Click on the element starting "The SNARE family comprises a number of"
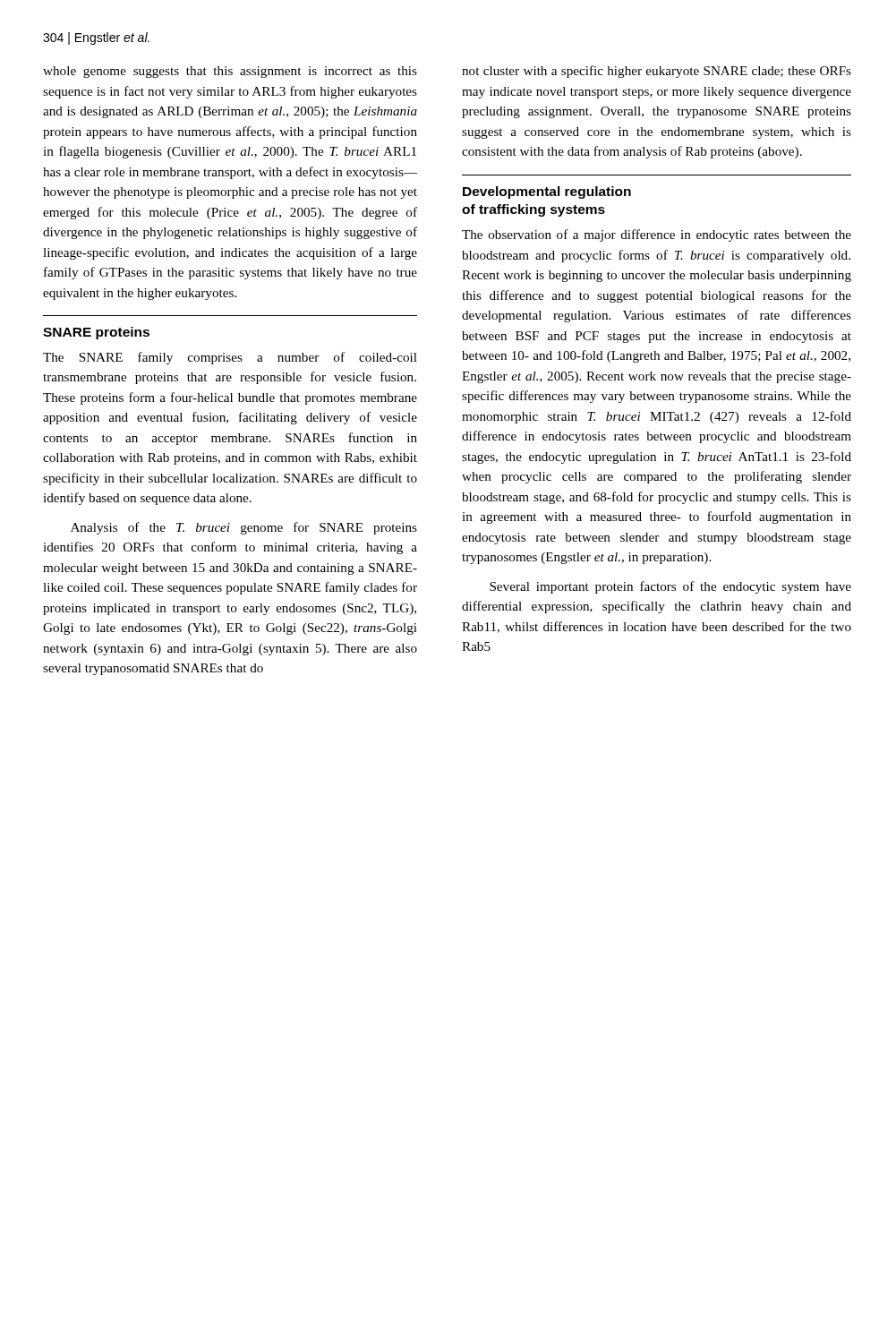Screen dimensions: 1343x896 tap(230, 428)
